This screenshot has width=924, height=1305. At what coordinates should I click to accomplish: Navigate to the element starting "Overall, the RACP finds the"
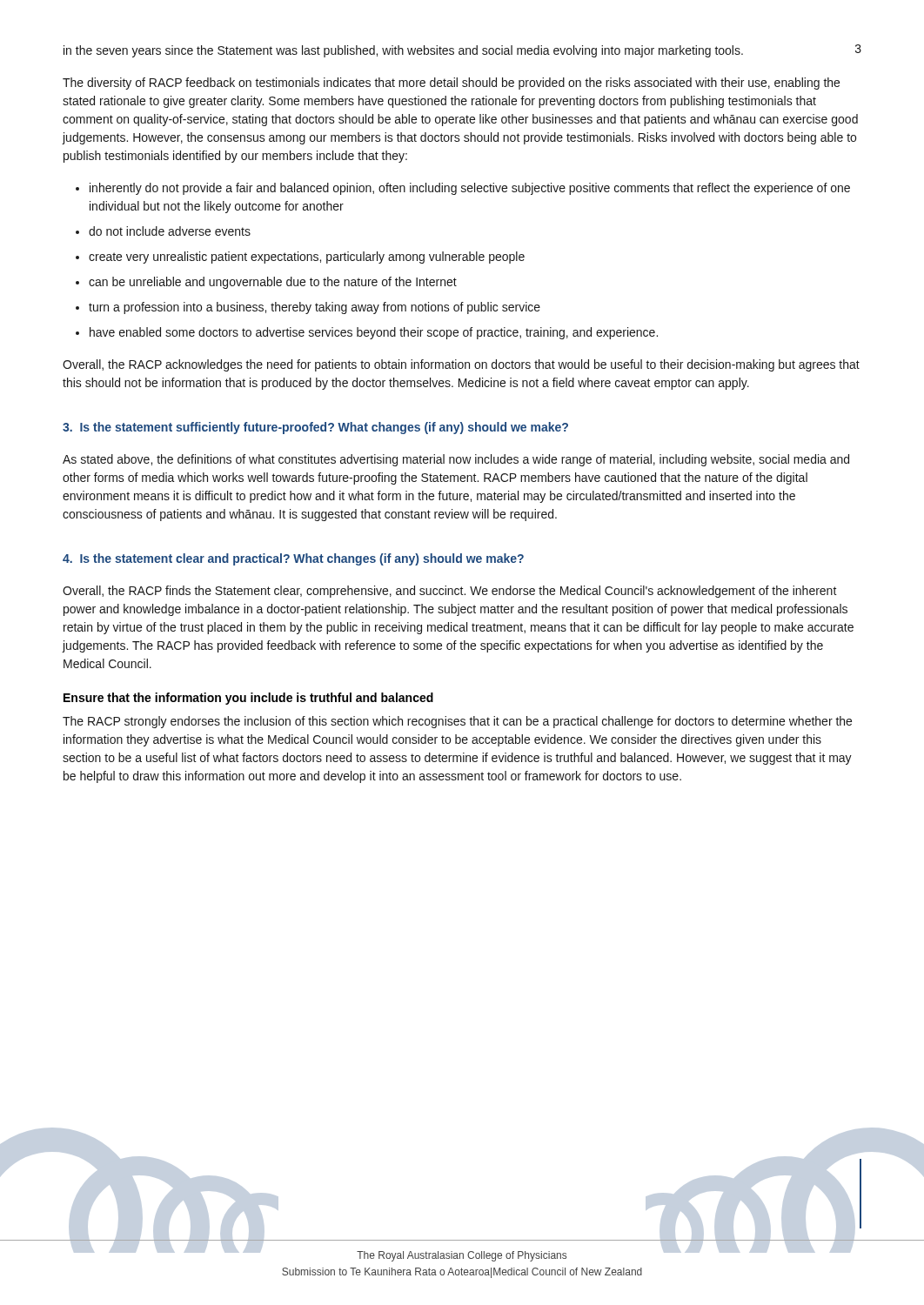[x=458, y=627]
